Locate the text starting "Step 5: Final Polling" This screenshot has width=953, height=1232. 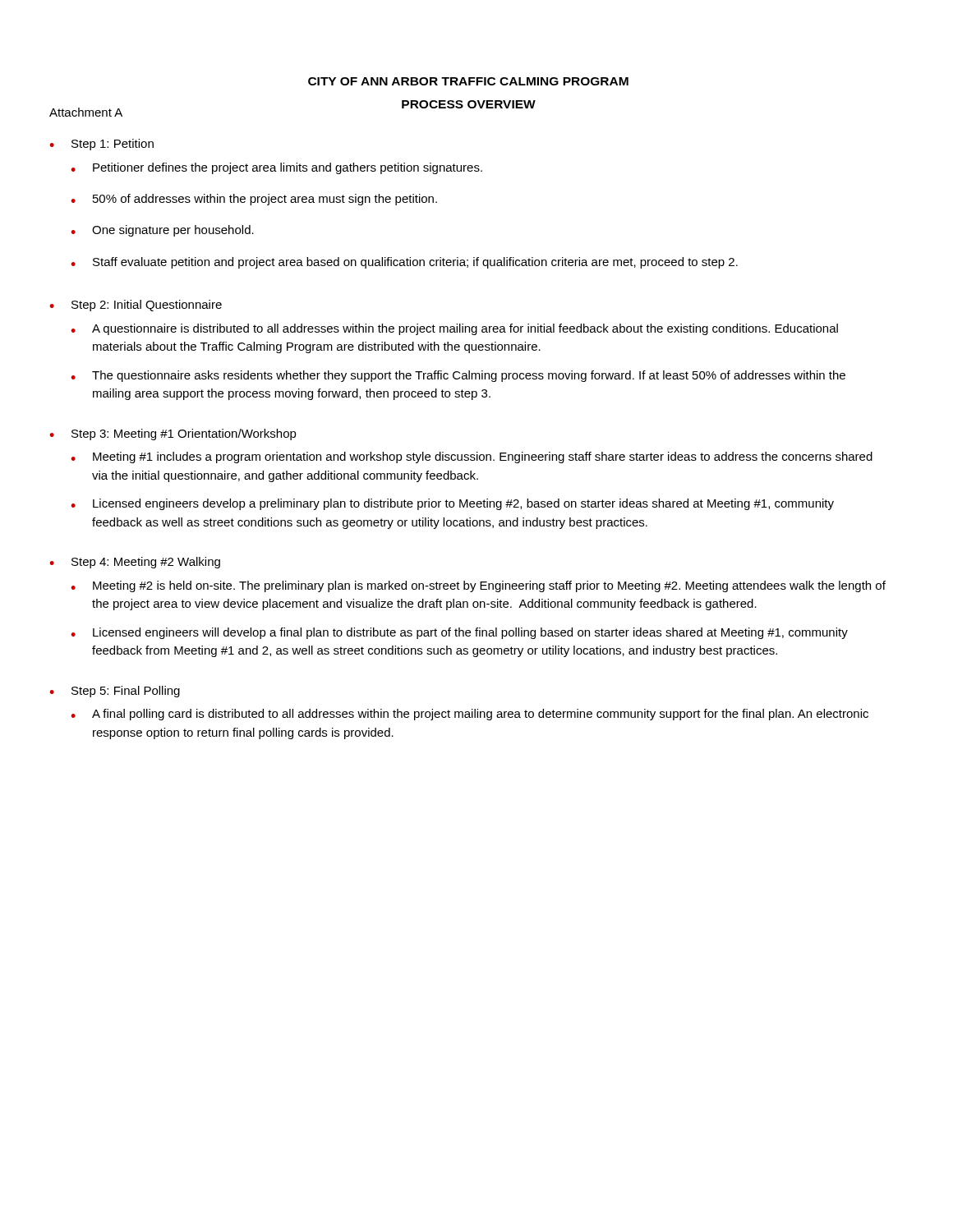coord(125,690)
